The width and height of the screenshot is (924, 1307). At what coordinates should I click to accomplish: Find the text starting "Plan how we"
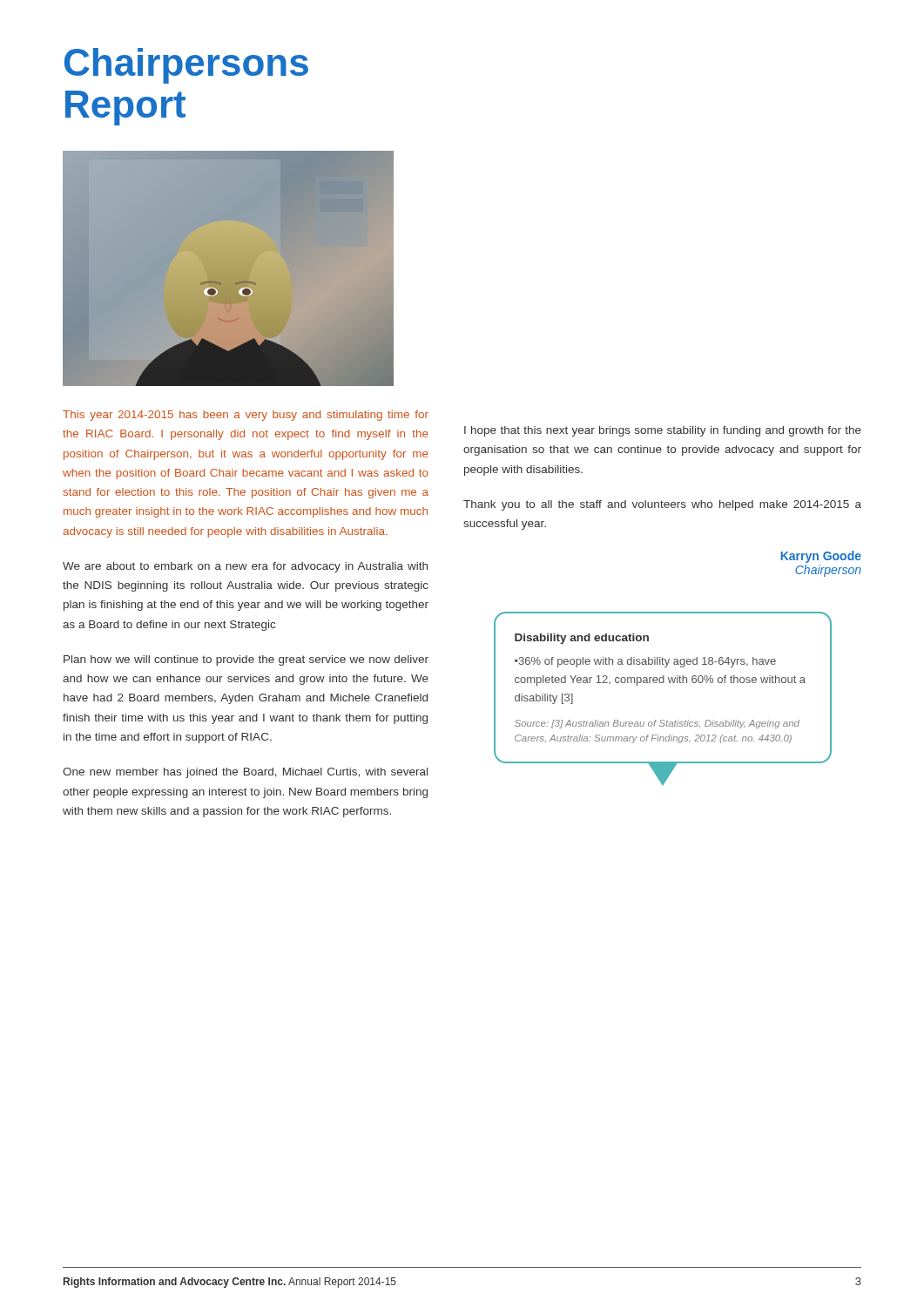click(246, 698)
